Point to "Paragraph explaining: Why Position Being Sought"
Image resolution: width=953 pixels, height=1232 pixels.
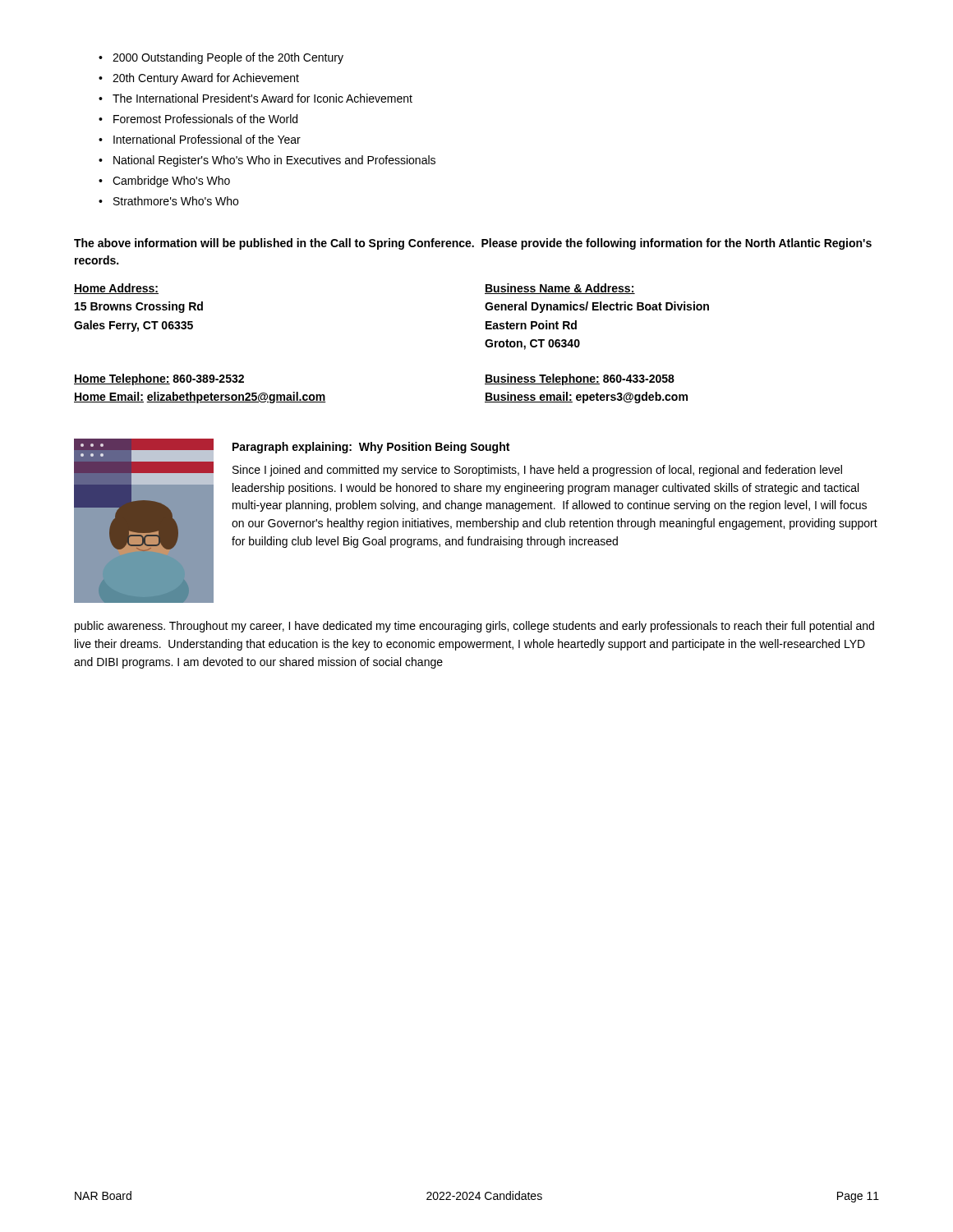(371, 447)
